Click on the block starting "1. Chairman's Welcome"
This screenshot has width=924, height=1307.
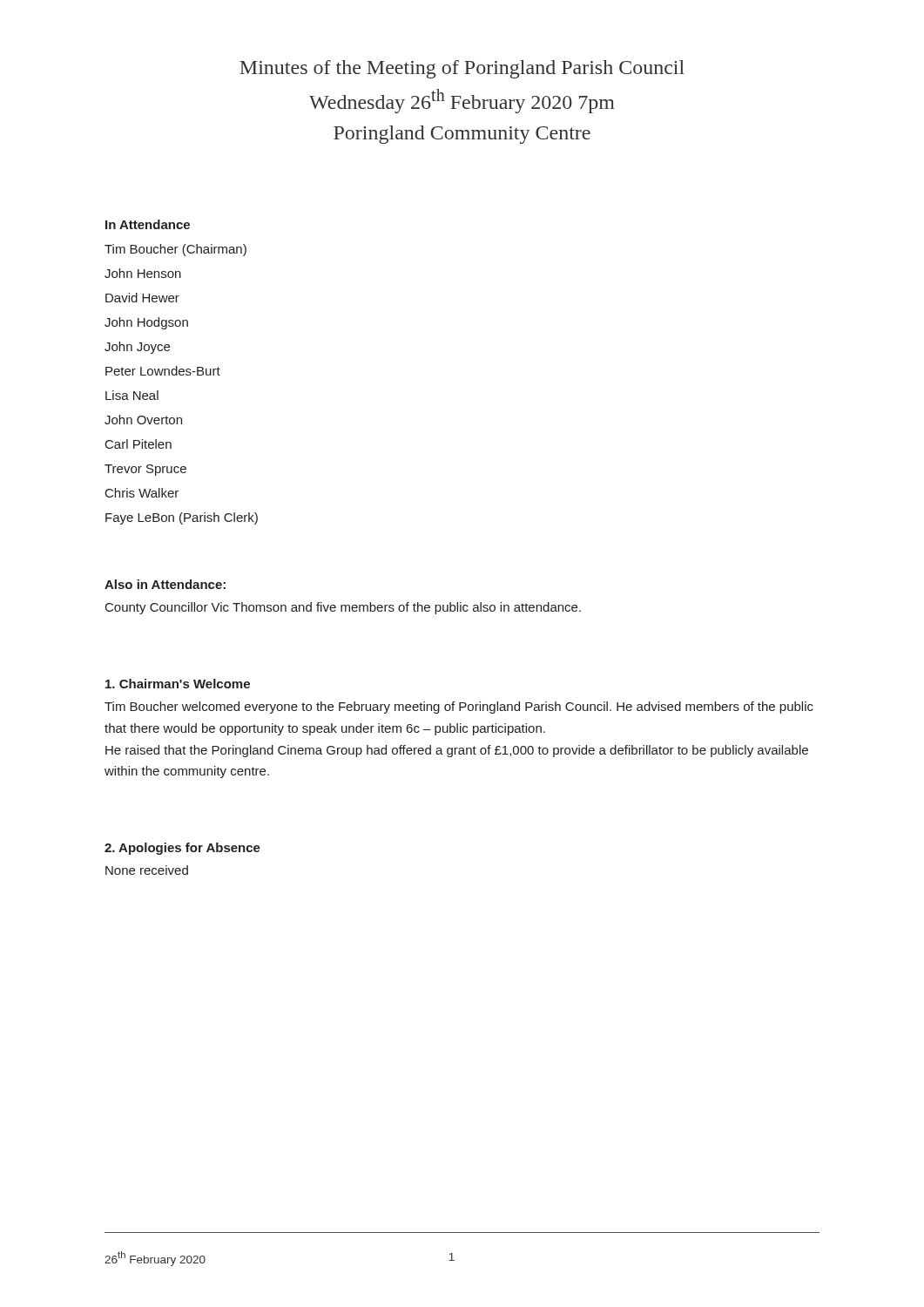177,684
